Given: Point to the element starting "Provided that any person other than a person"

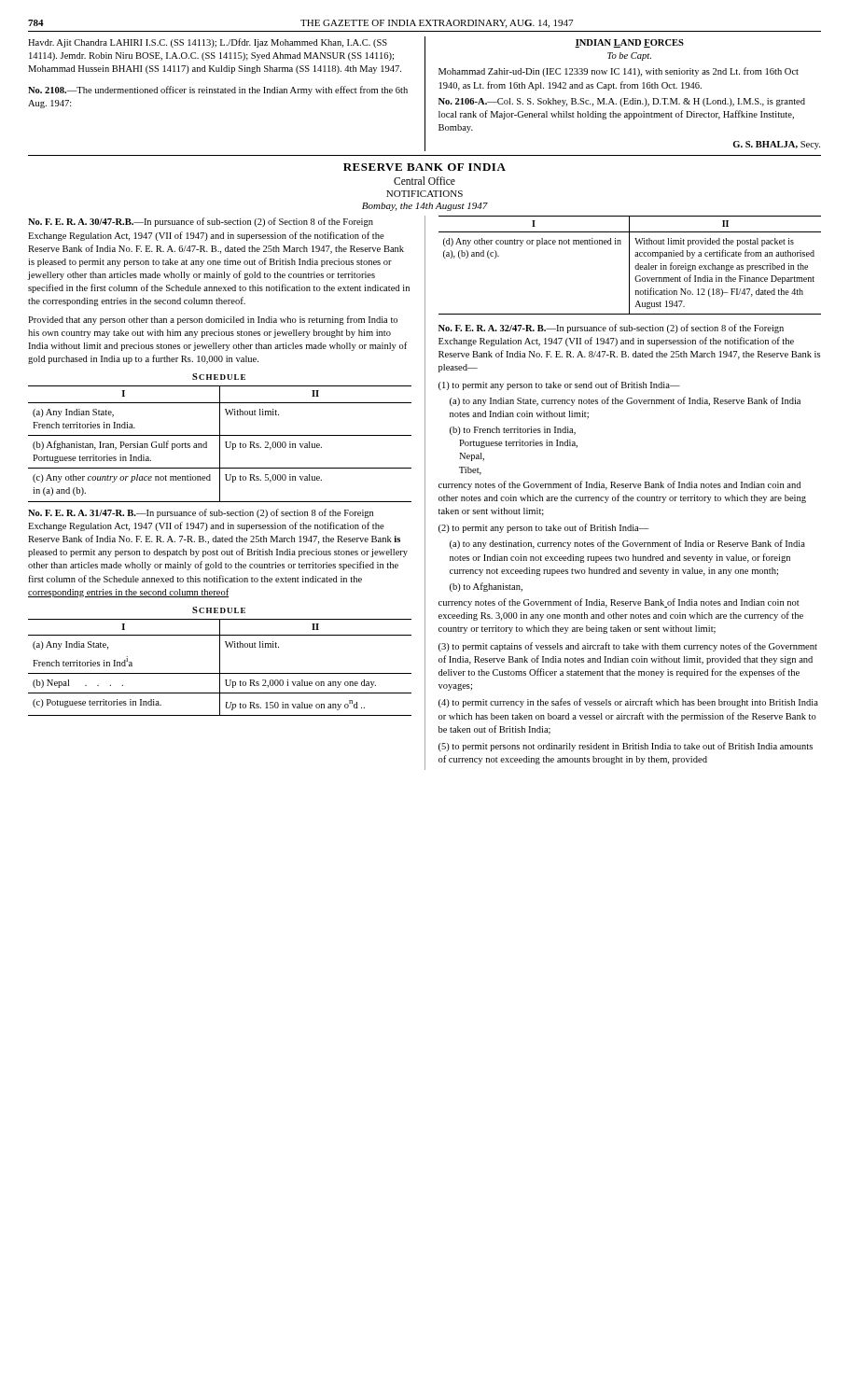Looking at the screenshot, I should click(217, 339).
